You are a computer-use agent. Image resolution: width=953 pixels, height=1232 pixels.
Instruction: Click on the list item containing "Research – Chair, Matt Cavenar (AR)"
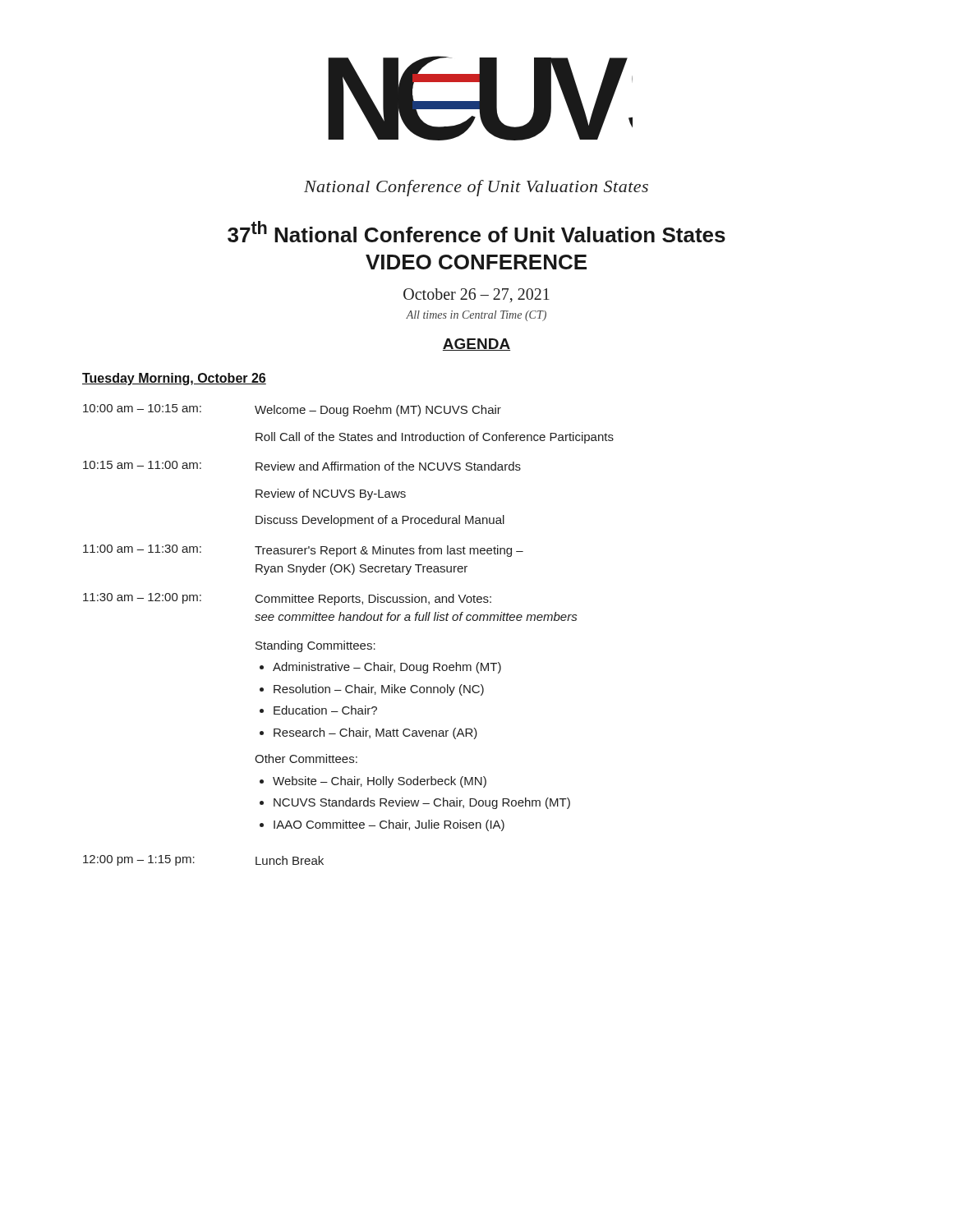(375, 732)
